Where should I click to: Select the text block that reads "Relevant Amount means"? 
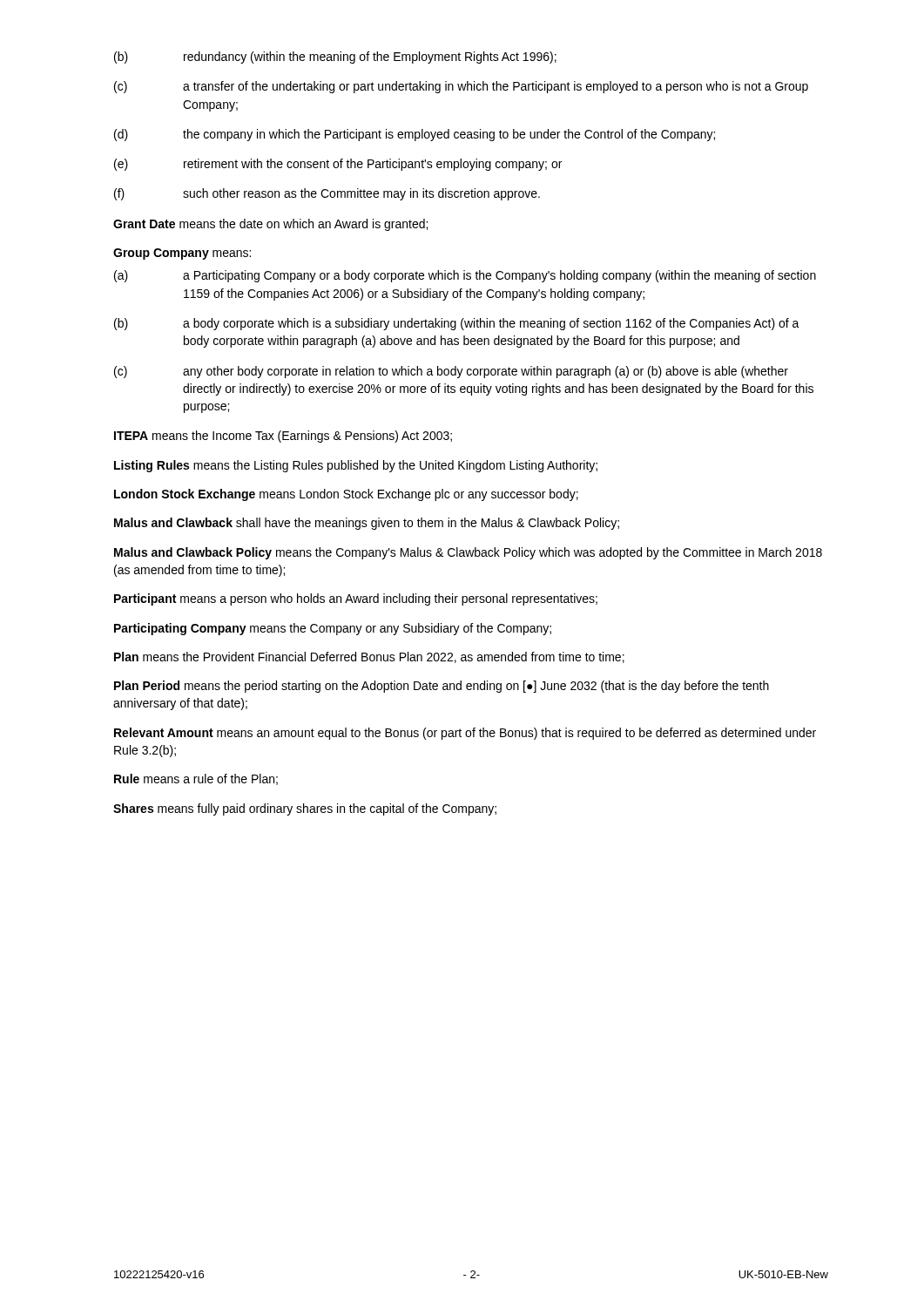[x=465, y=741]
